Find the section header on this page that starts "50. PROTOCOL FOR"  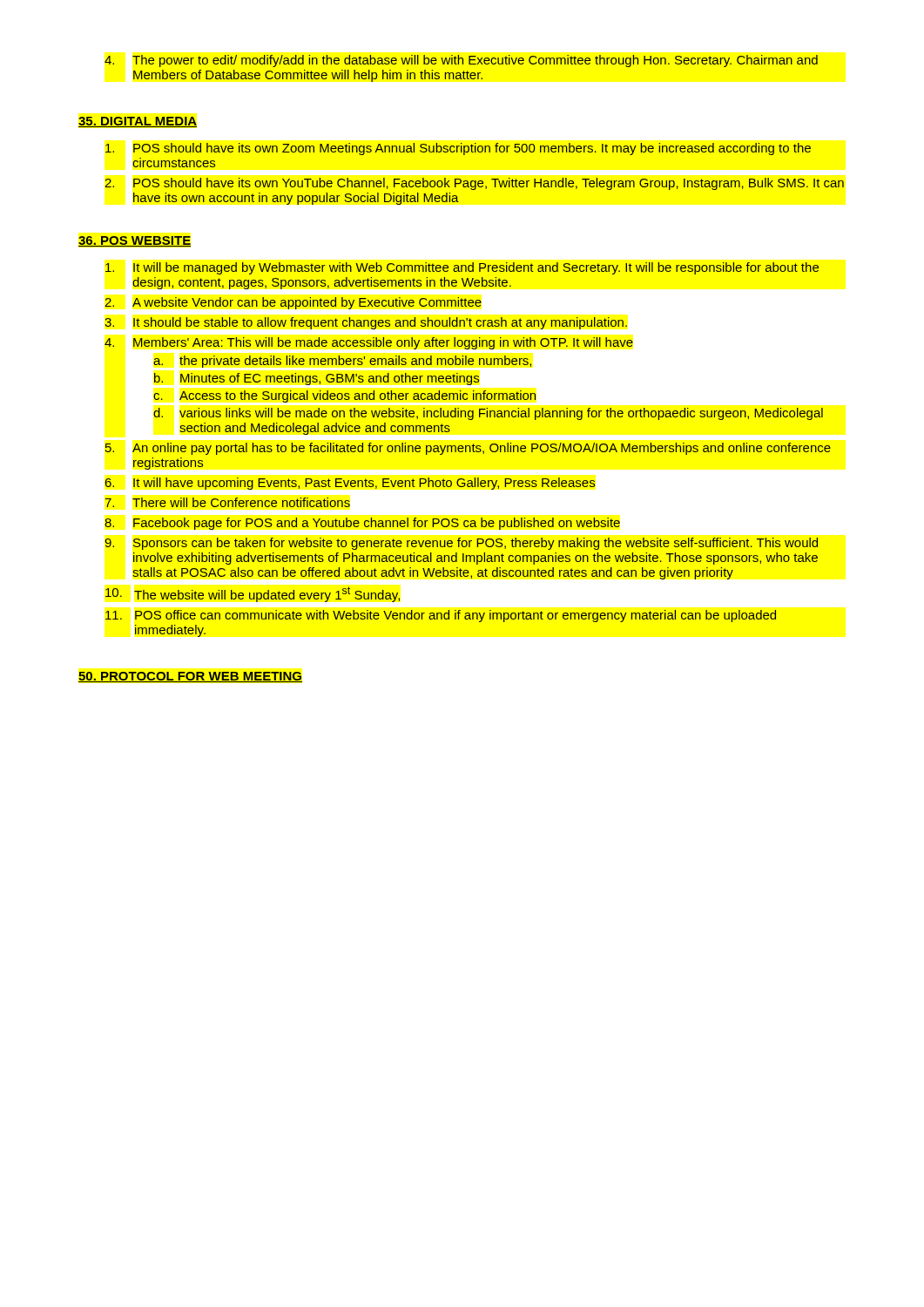pyautogui.click(x=190, y=676)
